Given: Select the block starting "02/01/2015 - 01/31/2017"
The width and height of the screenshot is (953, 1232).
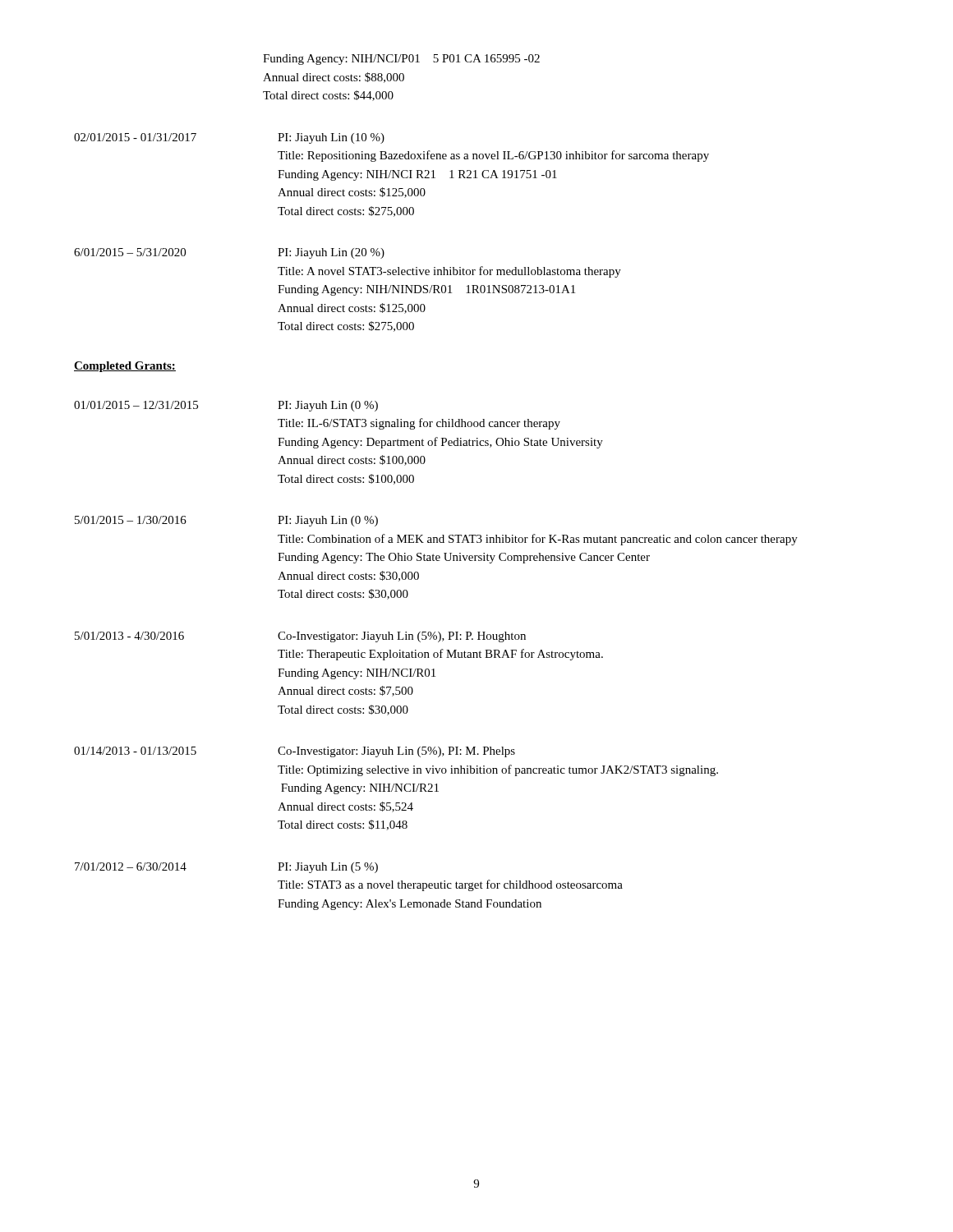Looking at the screenshot, I should [476, 174].
